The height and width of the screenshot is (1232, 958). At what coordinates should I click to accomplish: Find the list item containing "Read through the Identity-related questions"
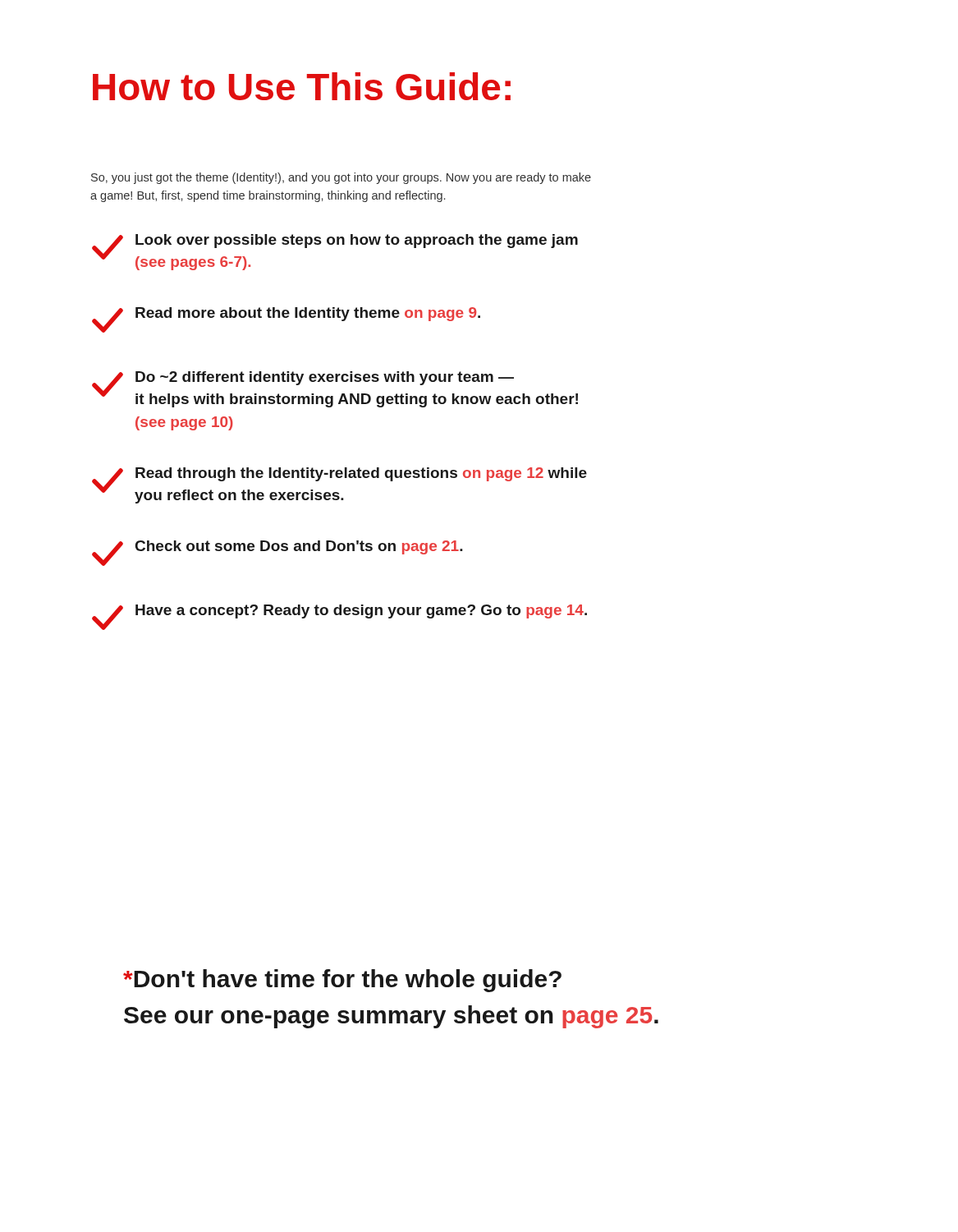(339, 484)
